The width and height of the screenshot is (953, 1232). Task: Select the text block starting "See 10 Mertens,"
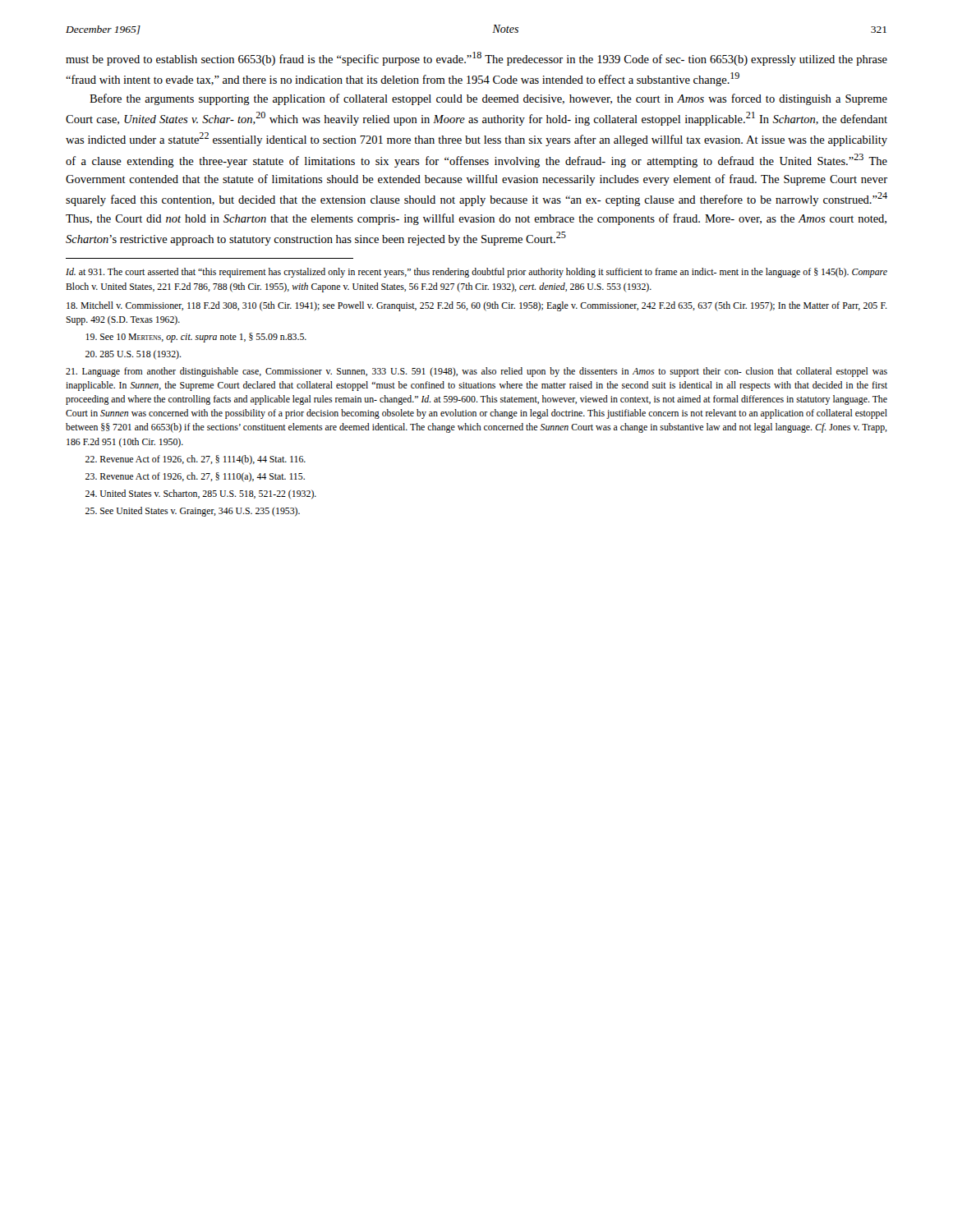196,337
